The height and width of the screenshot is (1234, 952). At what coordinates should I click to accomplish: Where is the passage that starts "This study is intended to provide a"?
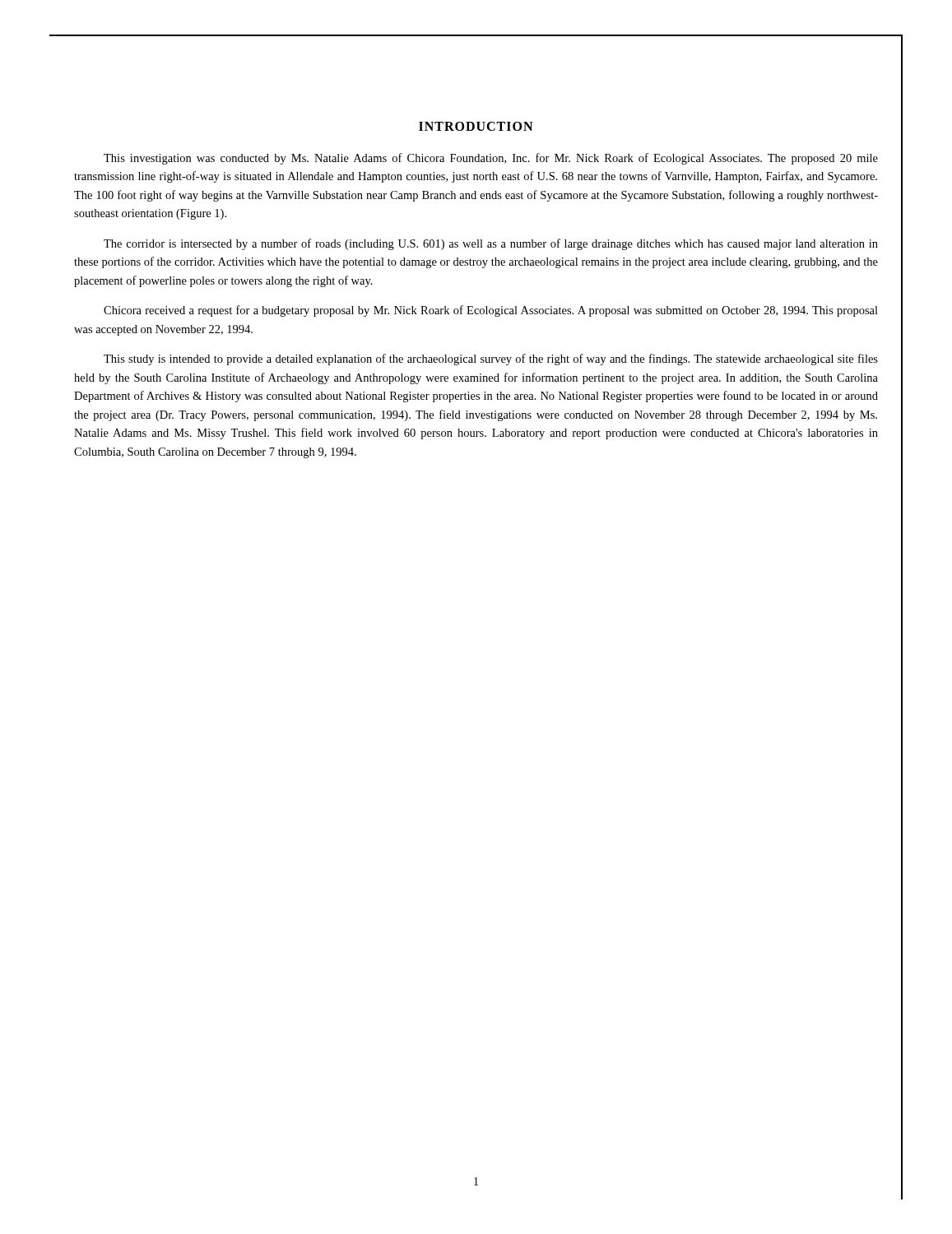pos(476,405)
